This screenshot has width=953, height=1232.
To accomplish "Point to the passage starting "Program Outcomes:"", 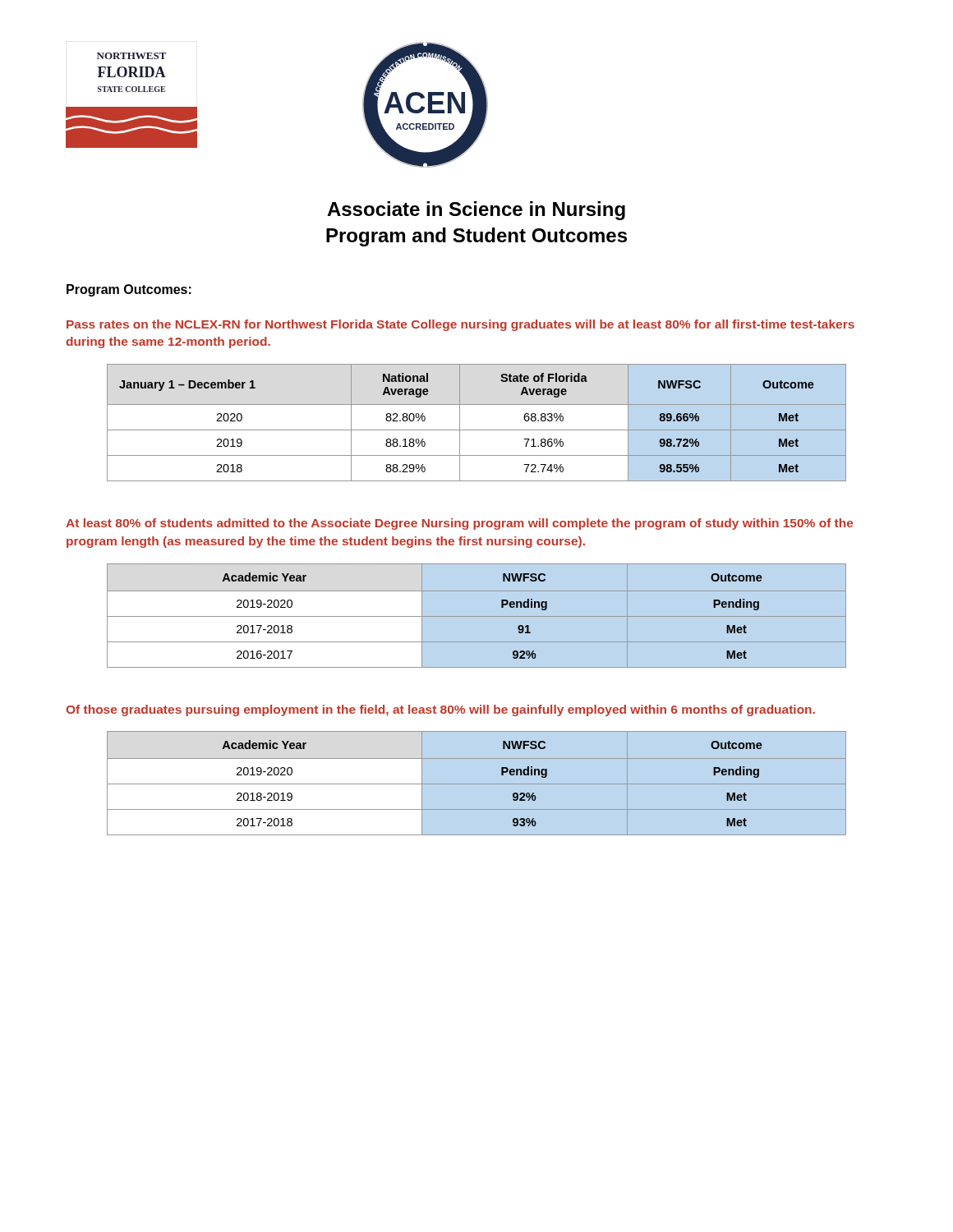I will click(129, 289).
